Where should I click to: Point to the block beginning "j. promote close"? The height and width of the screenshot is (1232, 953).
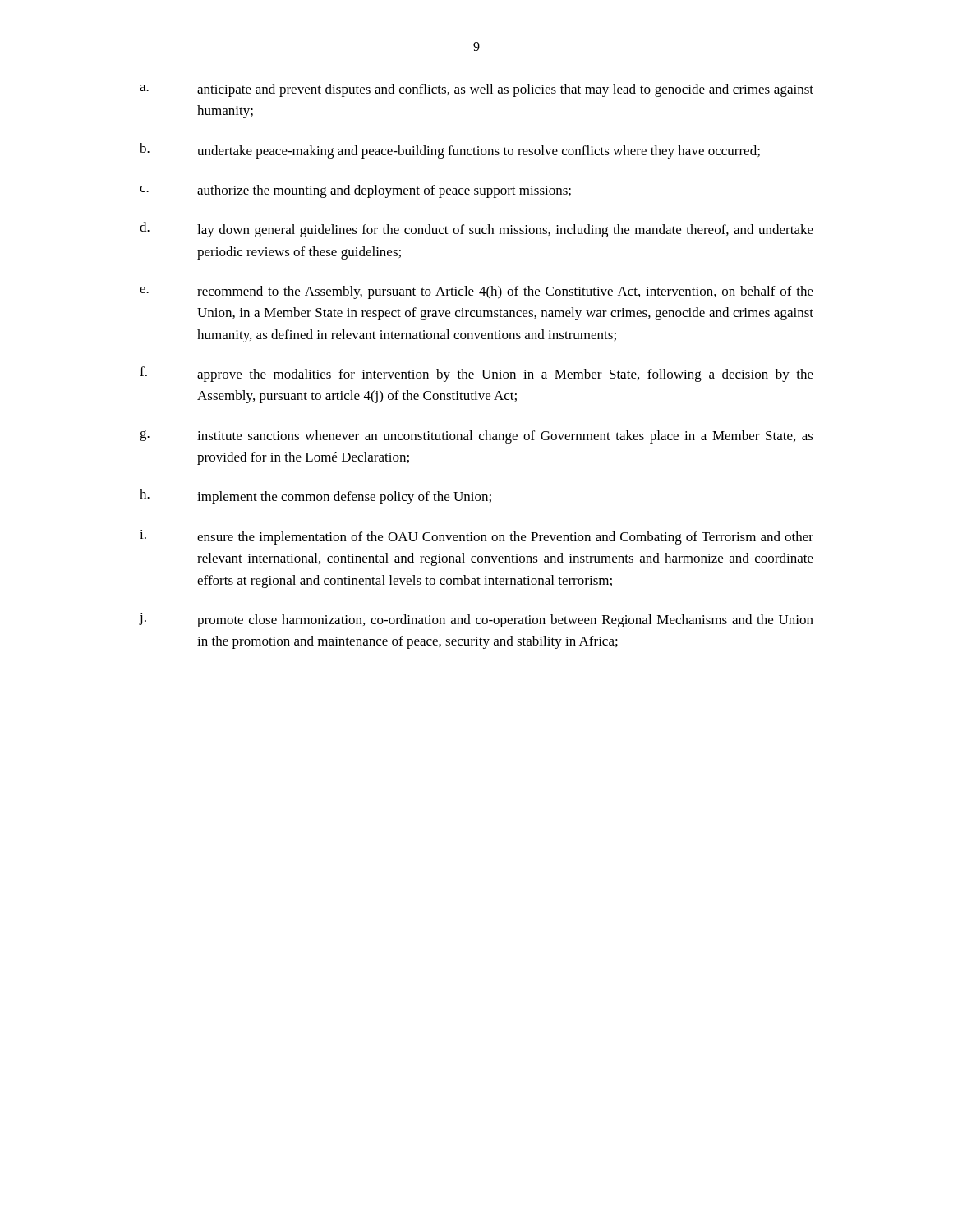[476, 631]
